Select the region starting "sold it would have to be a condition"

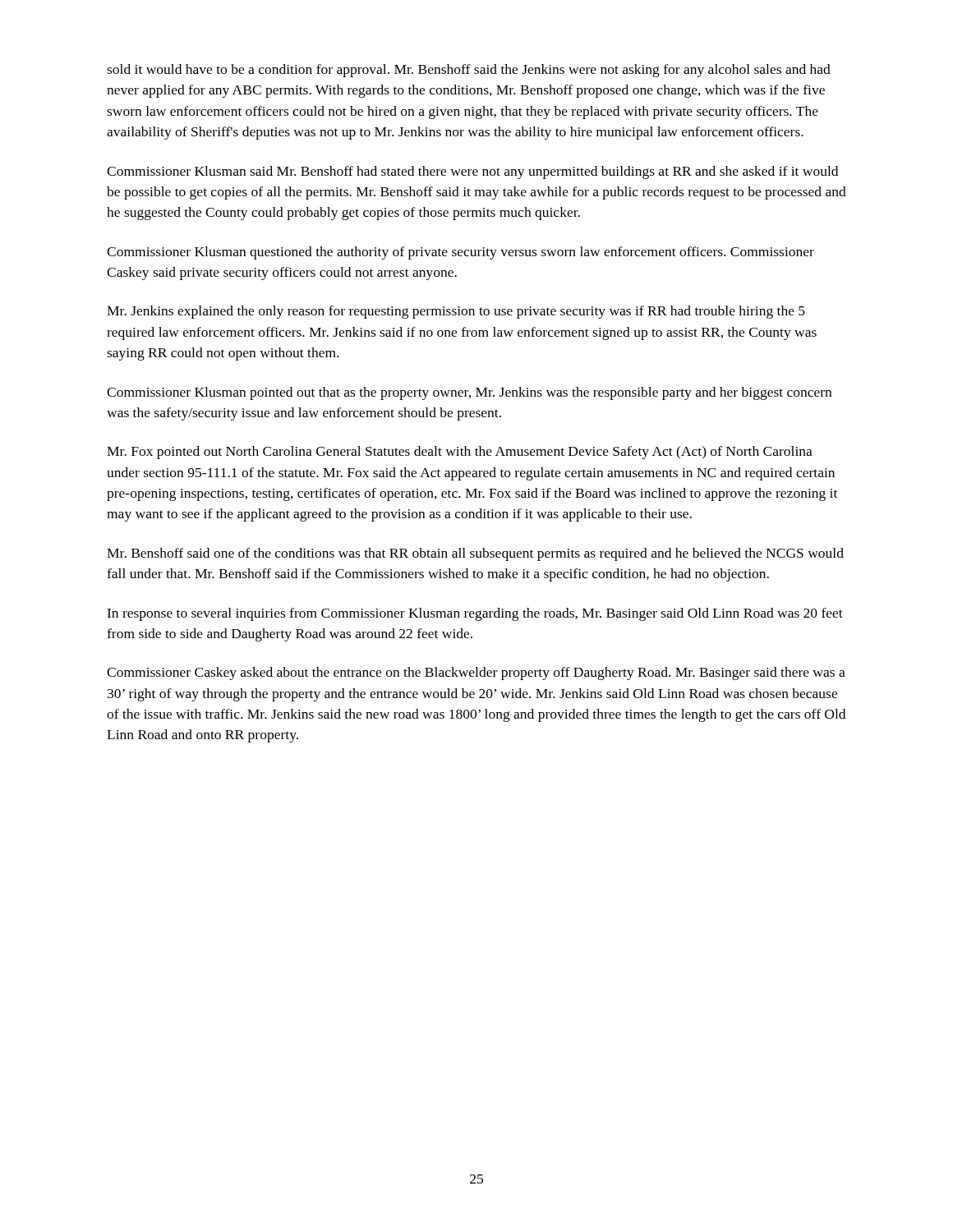[469, 100]
